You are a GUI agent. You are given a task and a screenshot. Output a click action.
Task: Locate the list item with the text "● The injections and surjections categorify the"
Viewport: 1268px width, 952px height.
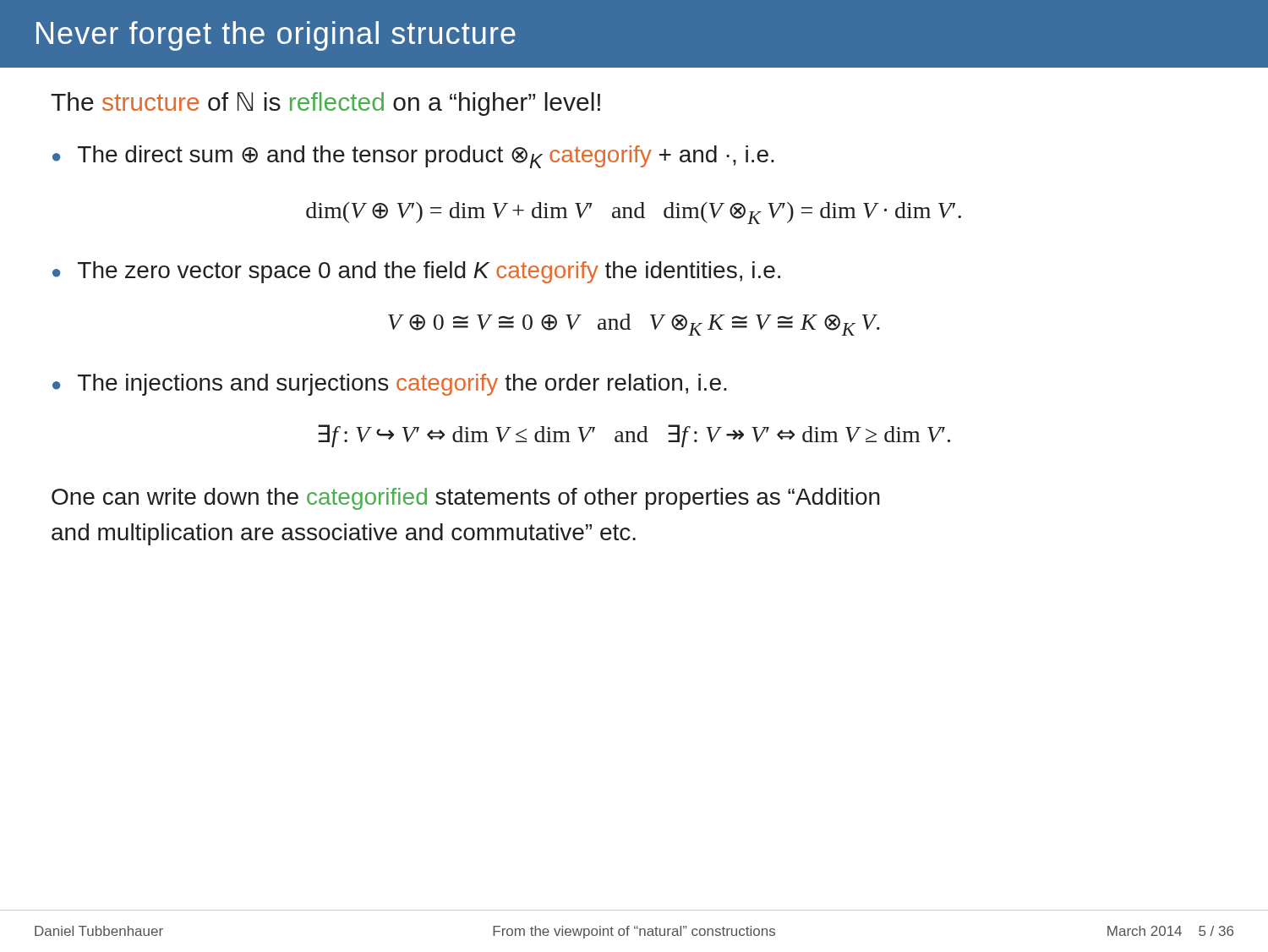click(x=634, y=383)
